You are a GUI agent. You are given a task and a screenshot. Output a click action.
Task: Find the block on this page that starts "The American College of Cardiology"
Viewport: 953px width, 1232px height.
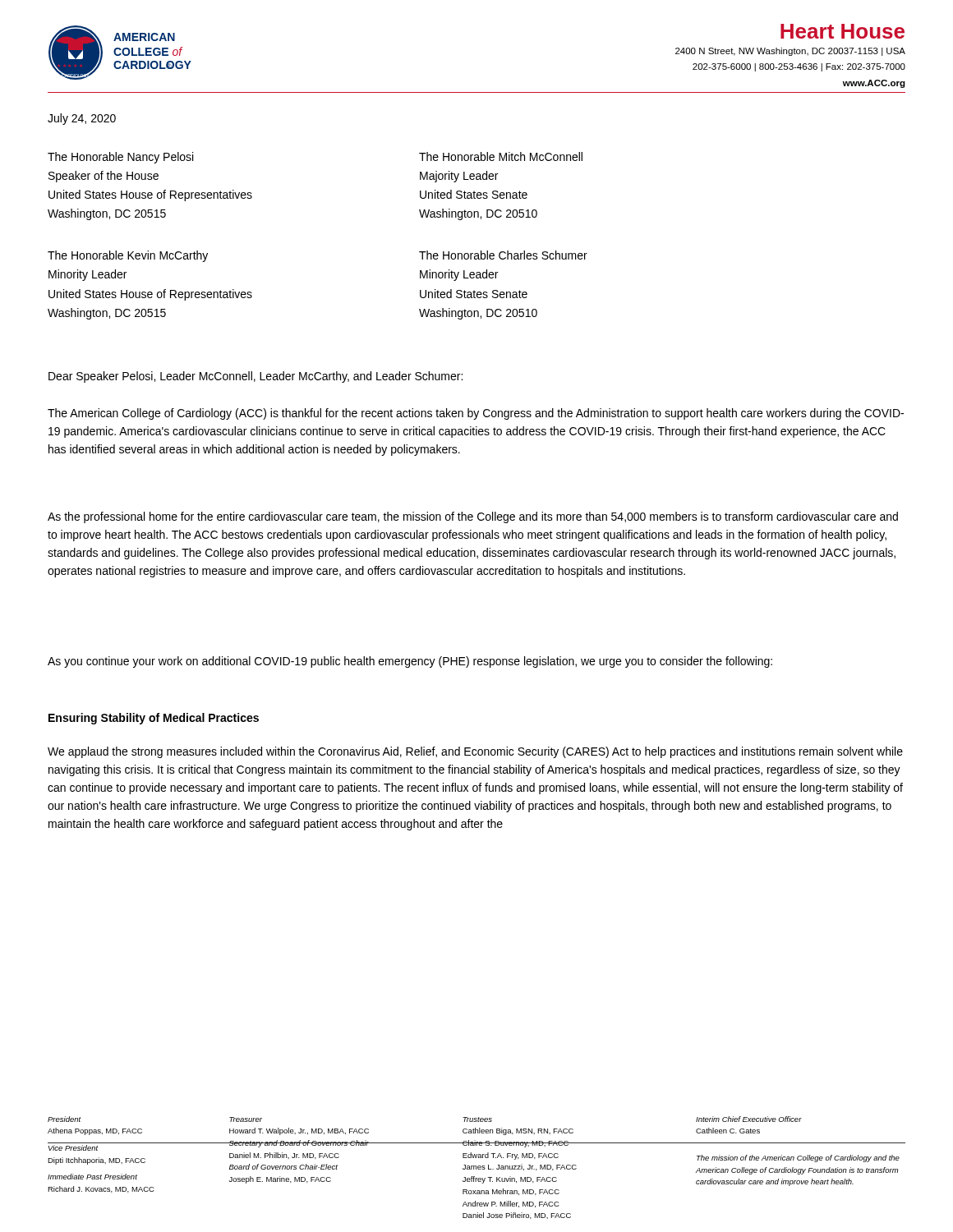pyautogui.click(x=476, y=431)
